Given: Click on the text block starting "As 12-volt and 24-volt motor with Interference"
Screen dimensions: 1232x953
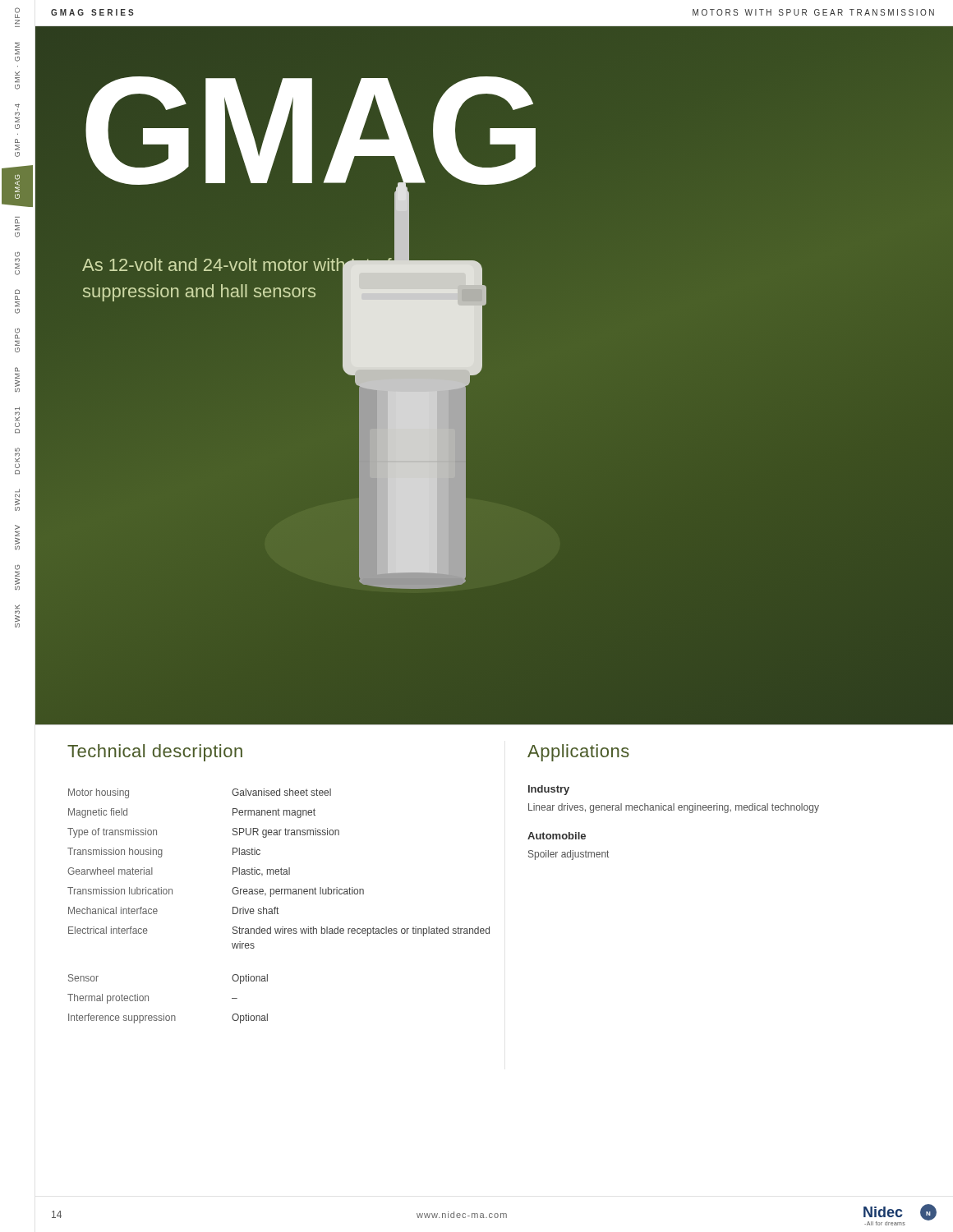Looking at the screenshot, I should pos(265,278).
